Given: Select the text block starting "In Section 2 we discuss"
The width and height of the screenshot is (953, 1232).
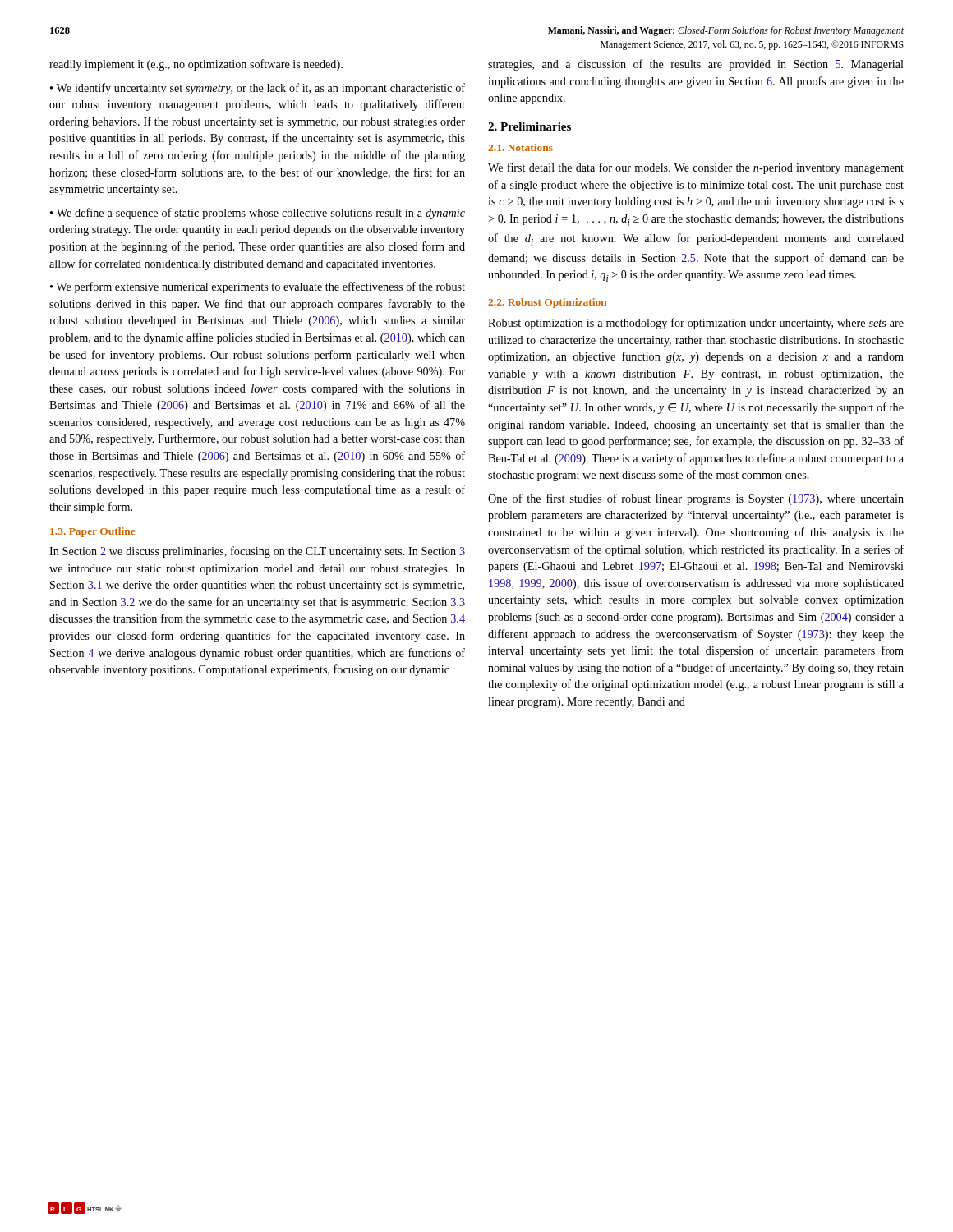Looking at the screenshot, I should click(x=257, y=611).
